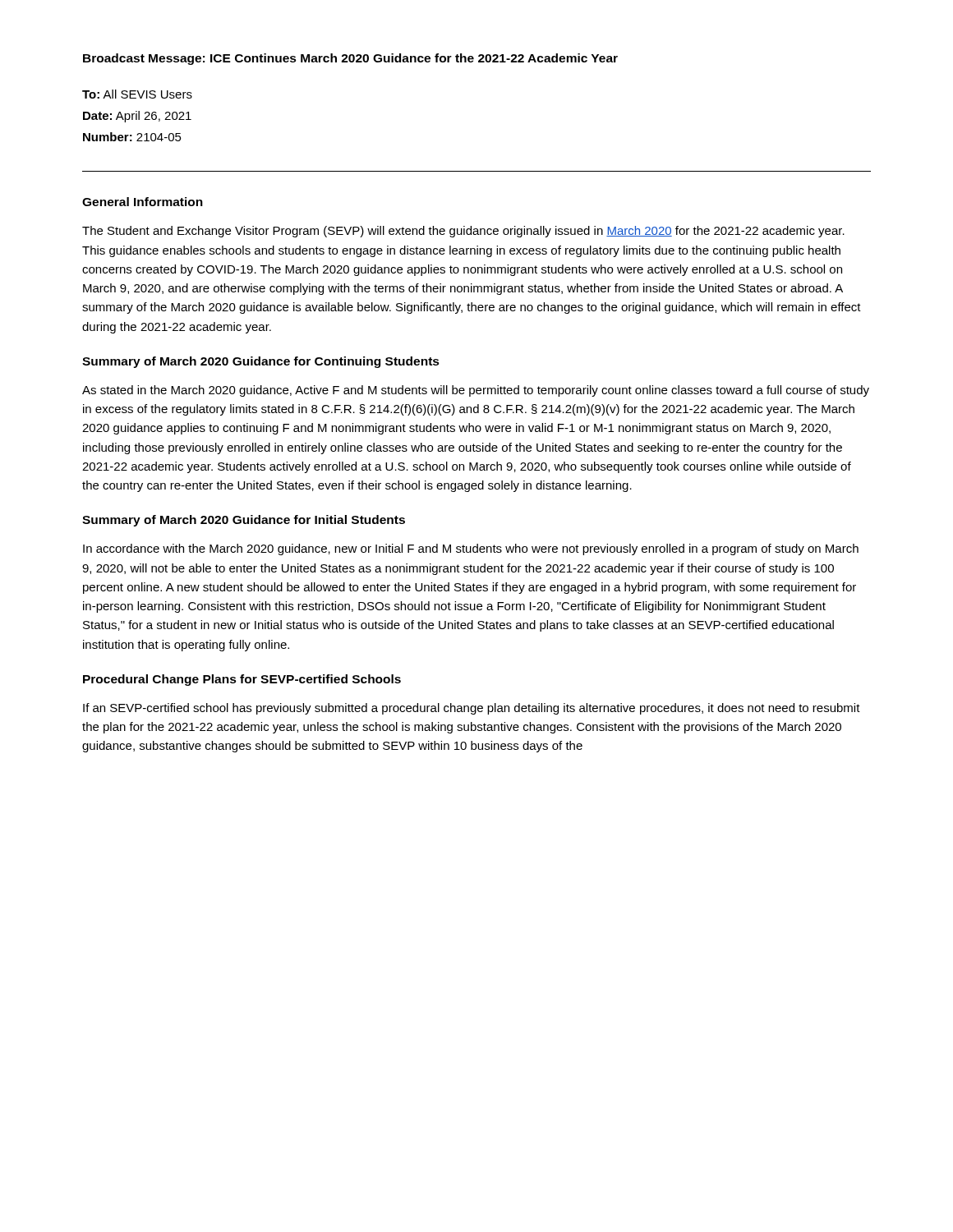This screenshot has height=1232, width=953.
Task: Select the passage starting "Broadcast Message: ICE Continues March 2020"
Action: point(350,58)
